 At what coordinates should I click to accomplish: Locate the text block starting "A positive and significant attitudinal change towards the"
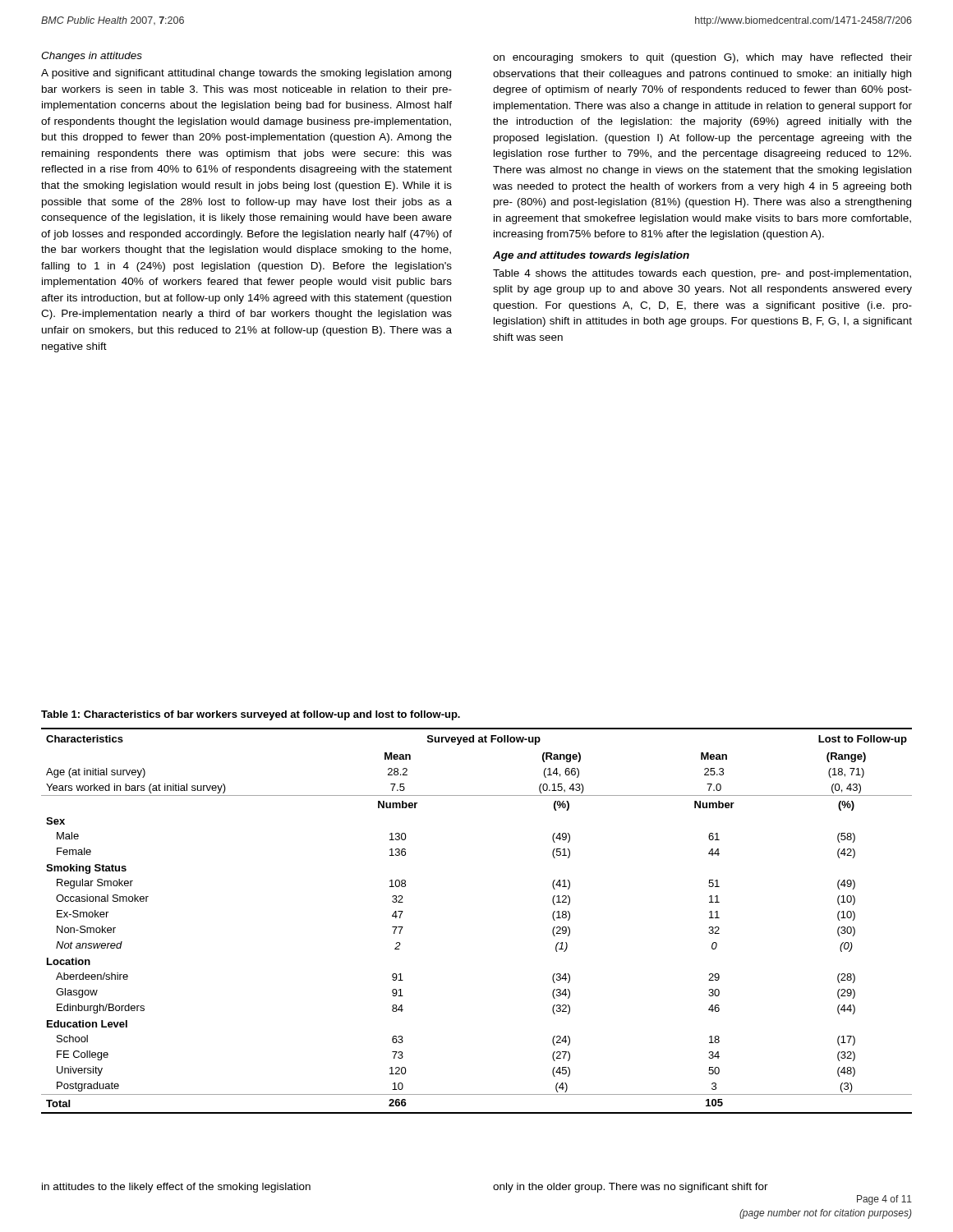pos(246,210)
